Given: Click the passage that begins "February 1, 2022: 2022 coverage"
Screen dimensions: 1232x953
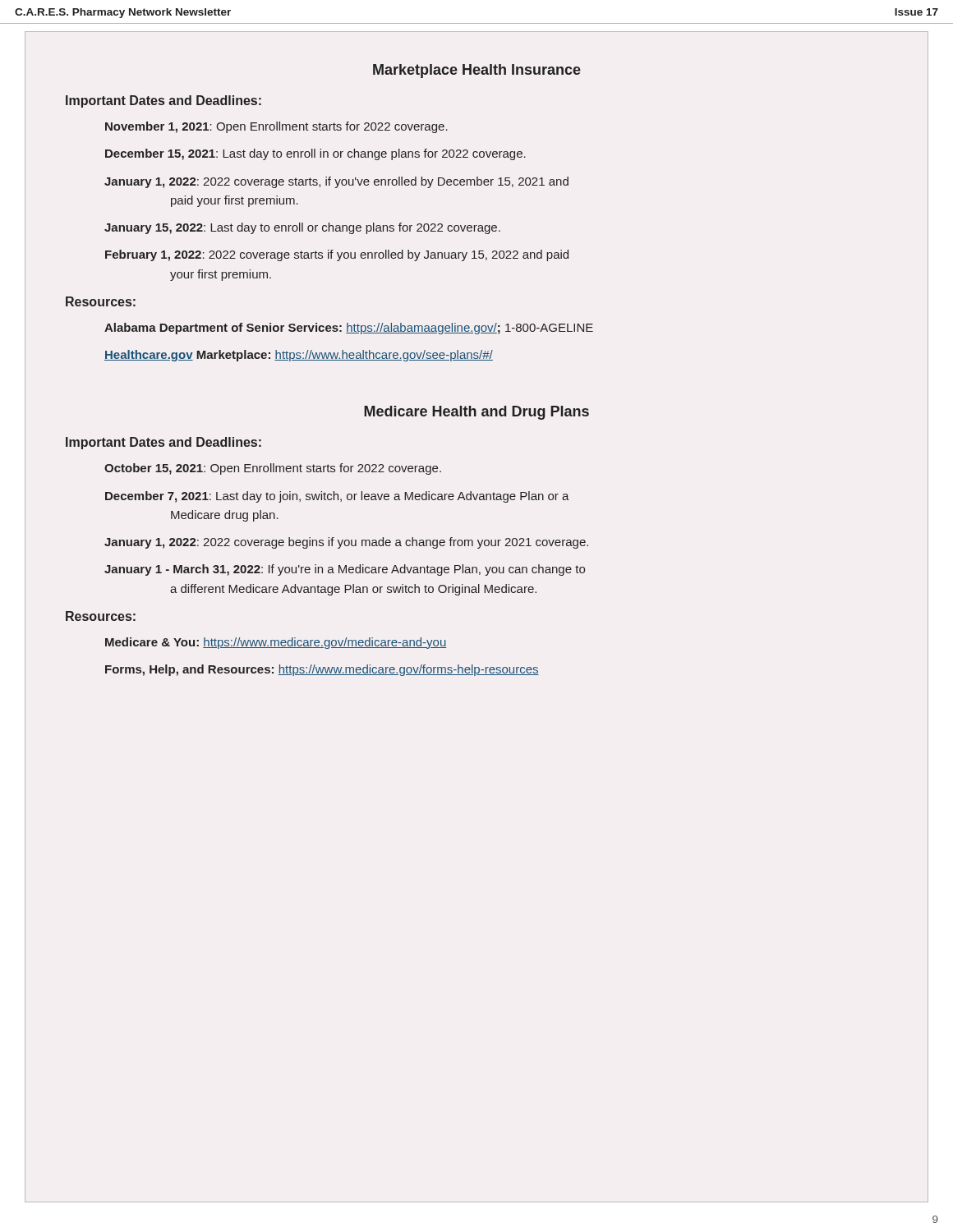Looking at the screenshot, I should (x=496, y=265).
